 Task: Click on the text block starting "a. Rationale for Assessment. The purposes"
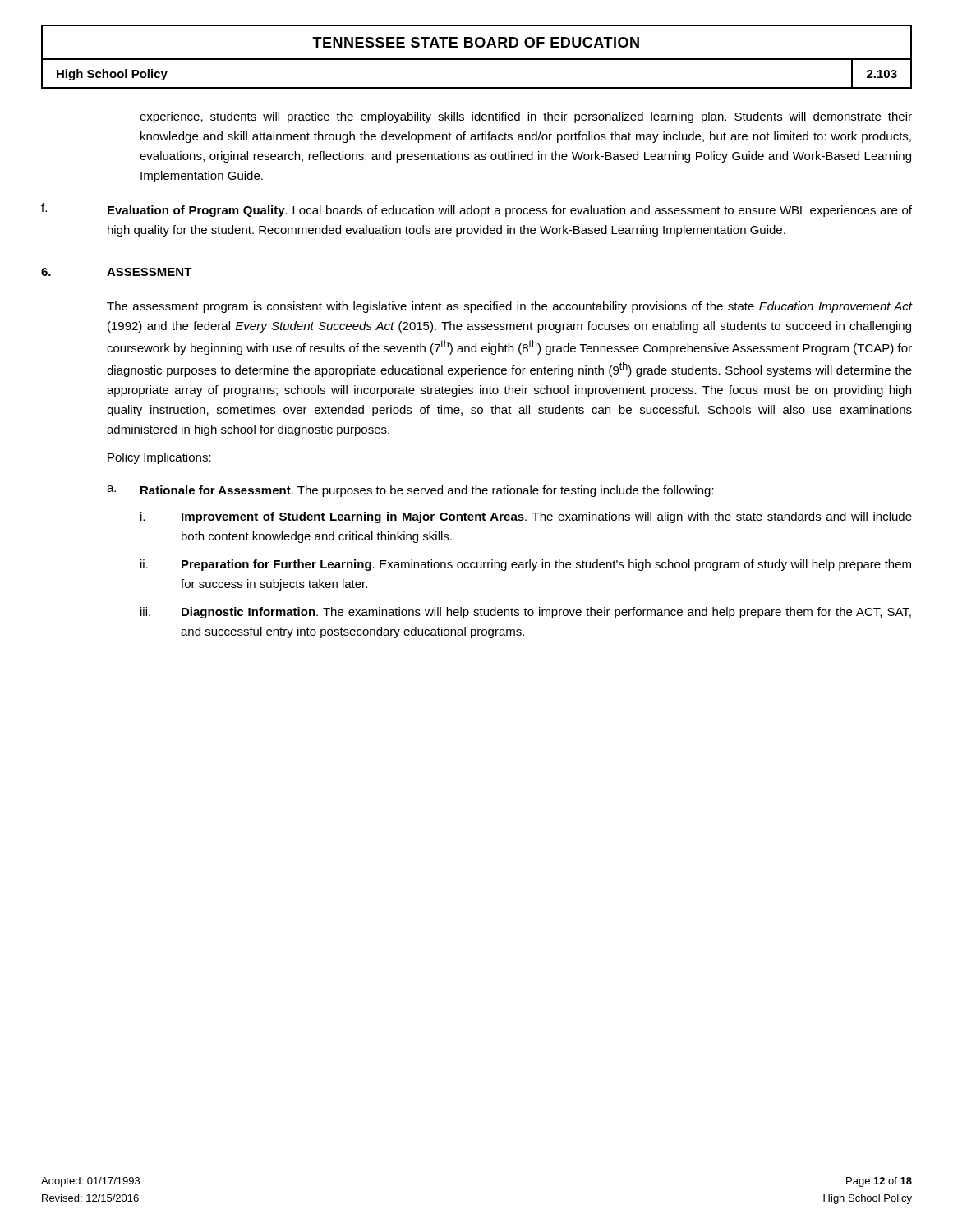(x=509, y=565)
